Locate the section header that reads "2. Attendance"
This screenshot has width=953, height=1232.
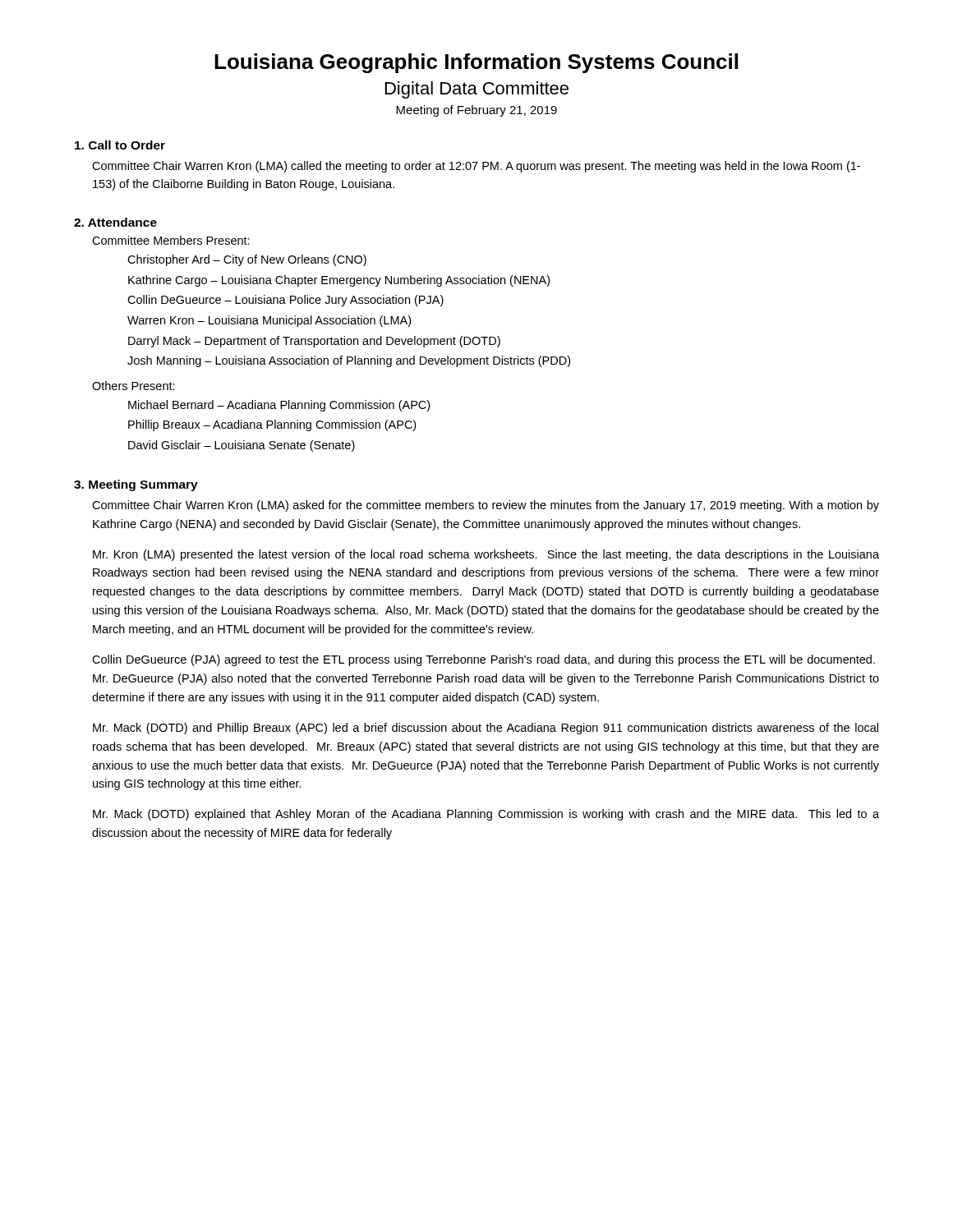(115, 222)
